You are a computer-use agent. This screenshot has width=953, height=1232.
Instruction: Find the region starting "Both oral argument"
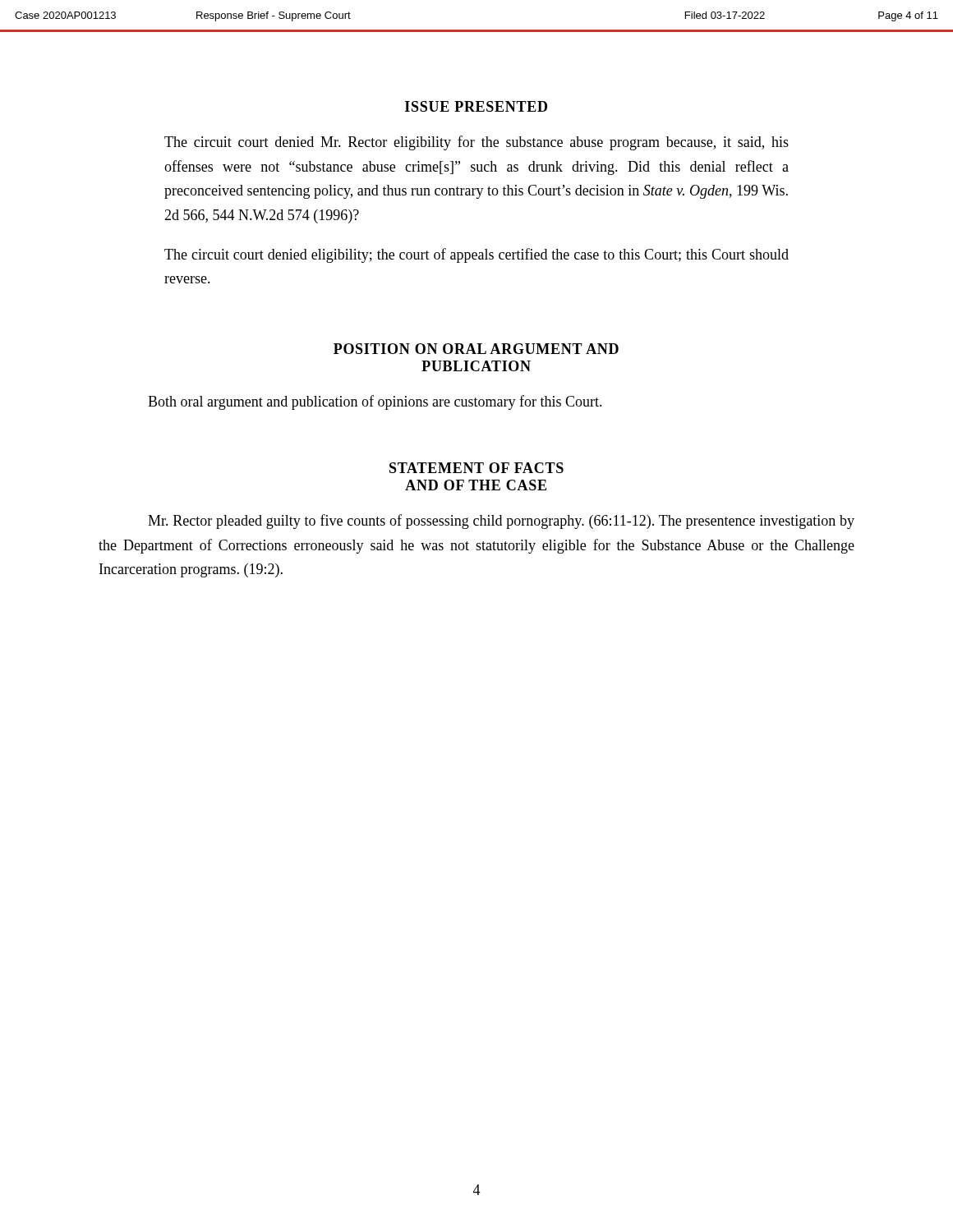coord(375,402)
